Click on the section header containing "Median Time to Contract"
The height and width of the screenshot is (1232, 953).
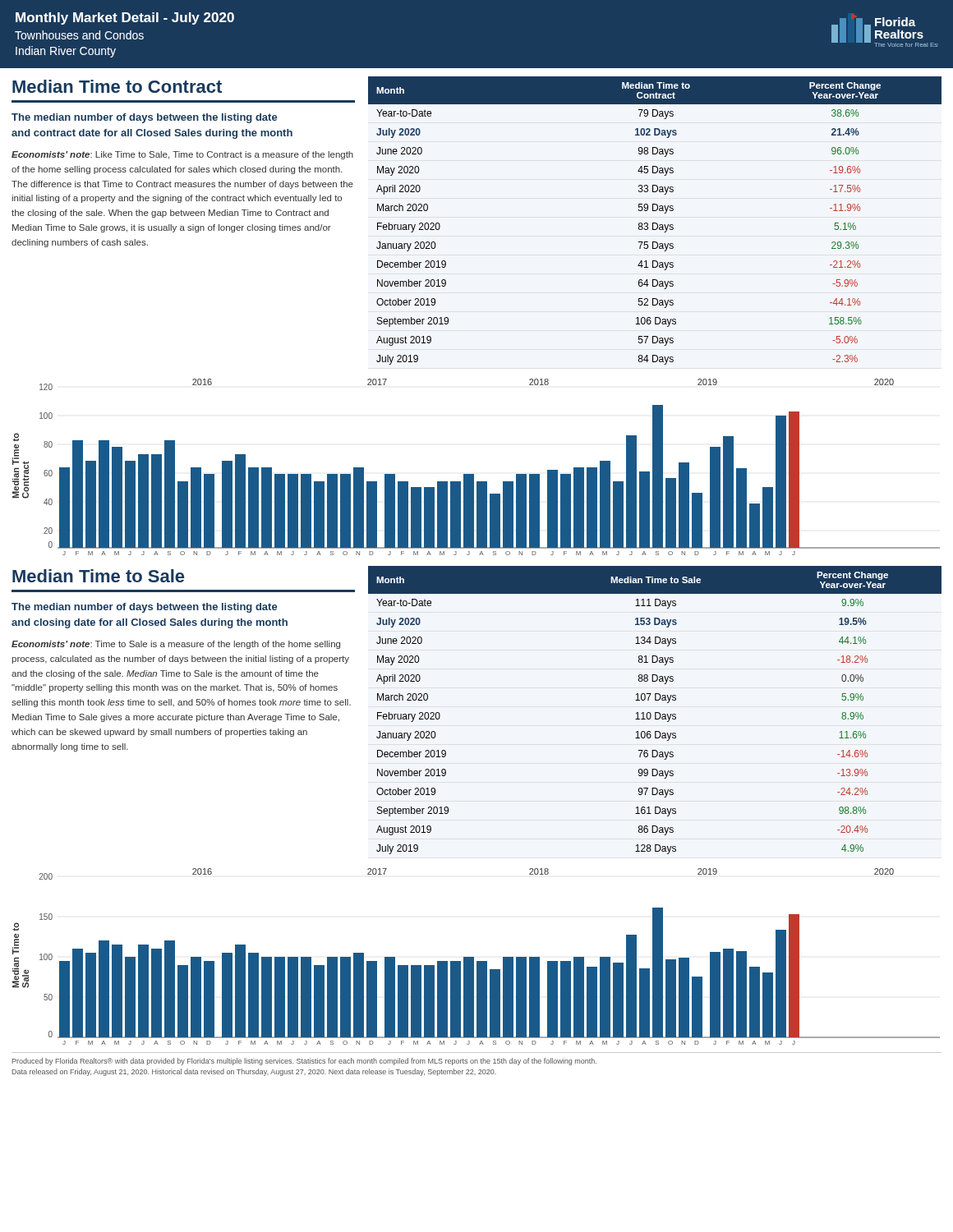[x=117, y=87]
